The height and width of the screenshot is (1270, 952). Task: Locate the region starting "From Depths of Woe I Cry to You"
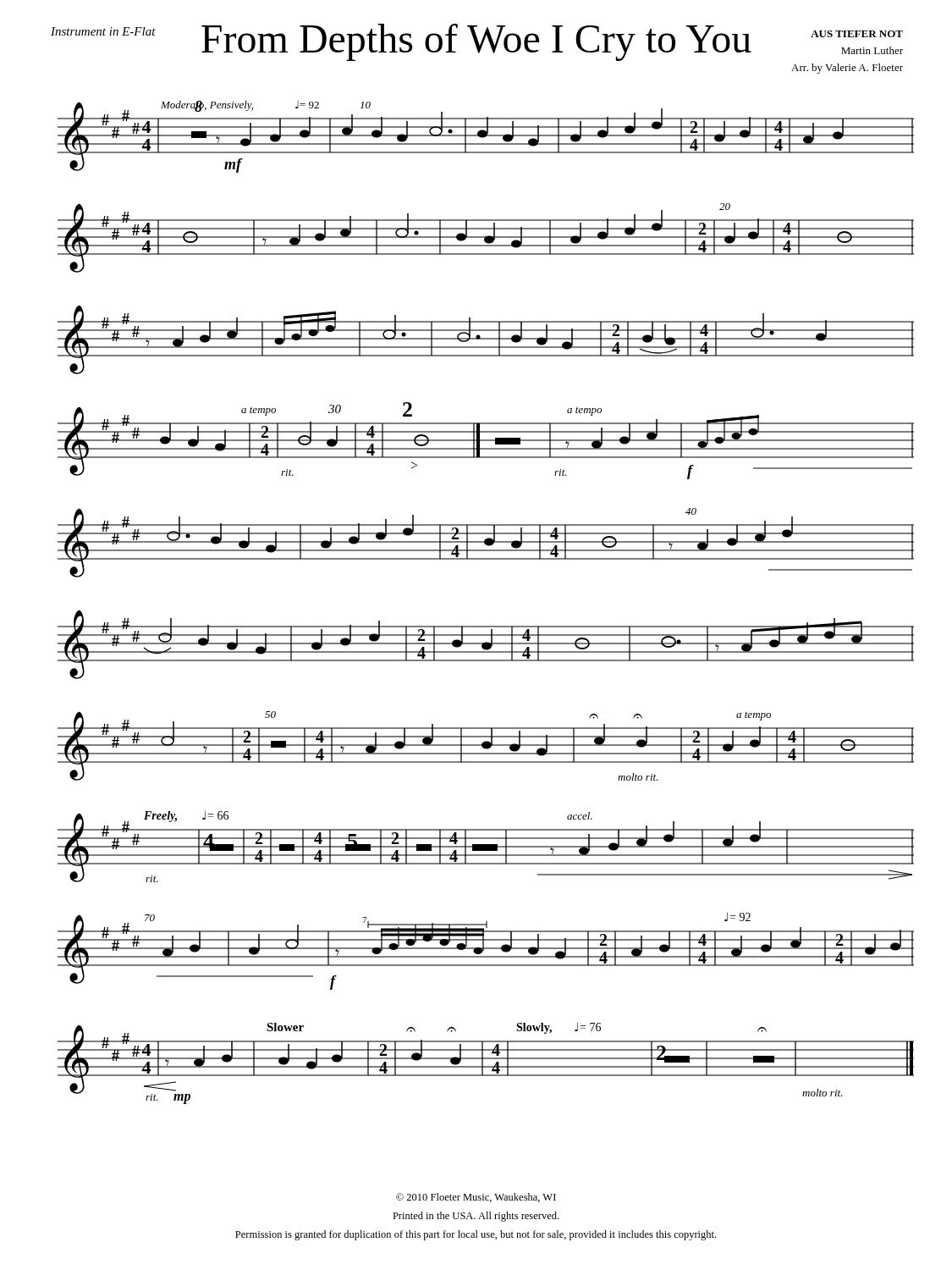[x=476, y=39]
